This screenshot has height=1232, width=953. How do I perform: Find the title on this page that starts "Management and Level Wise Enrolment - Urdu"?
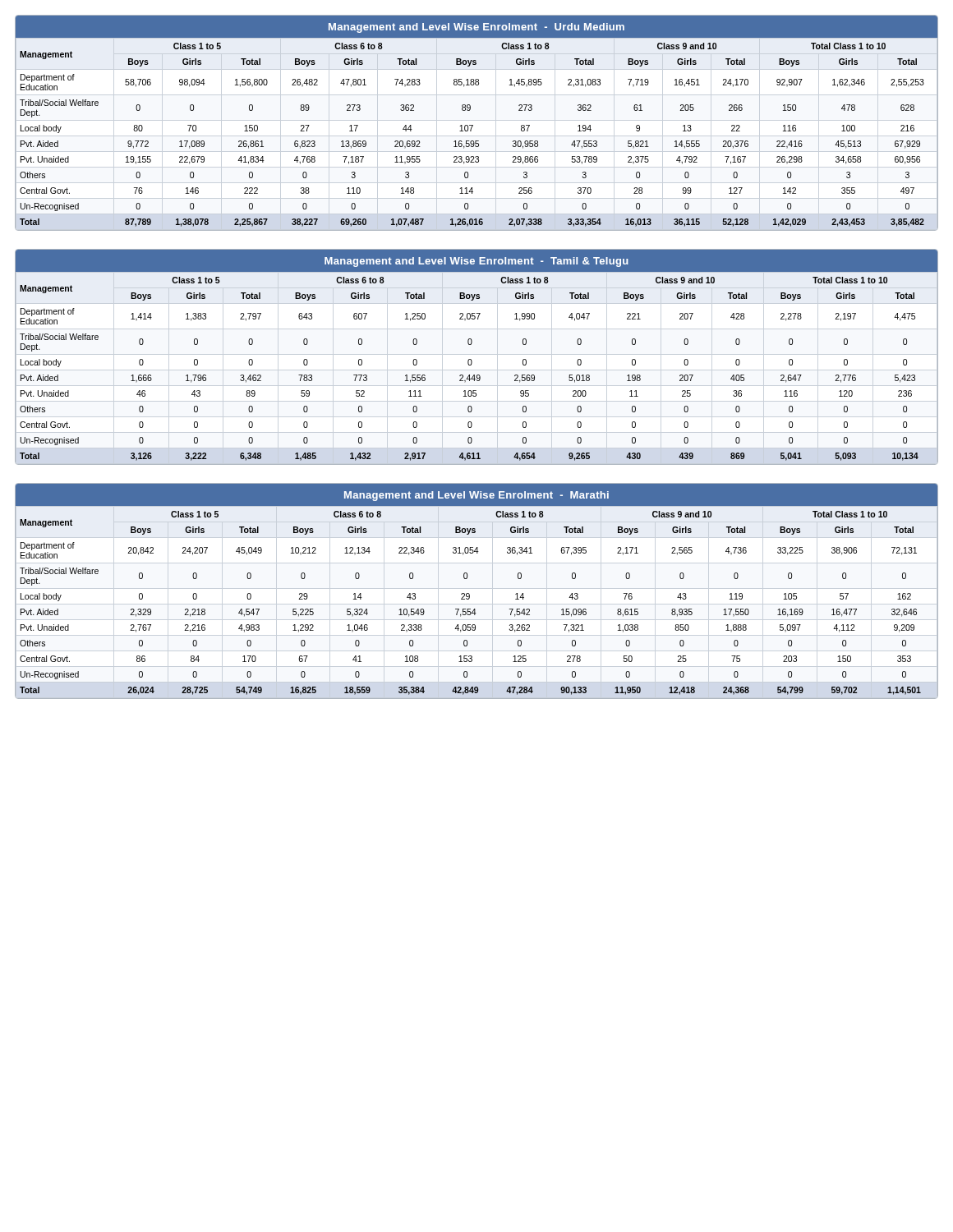point(476,27)
